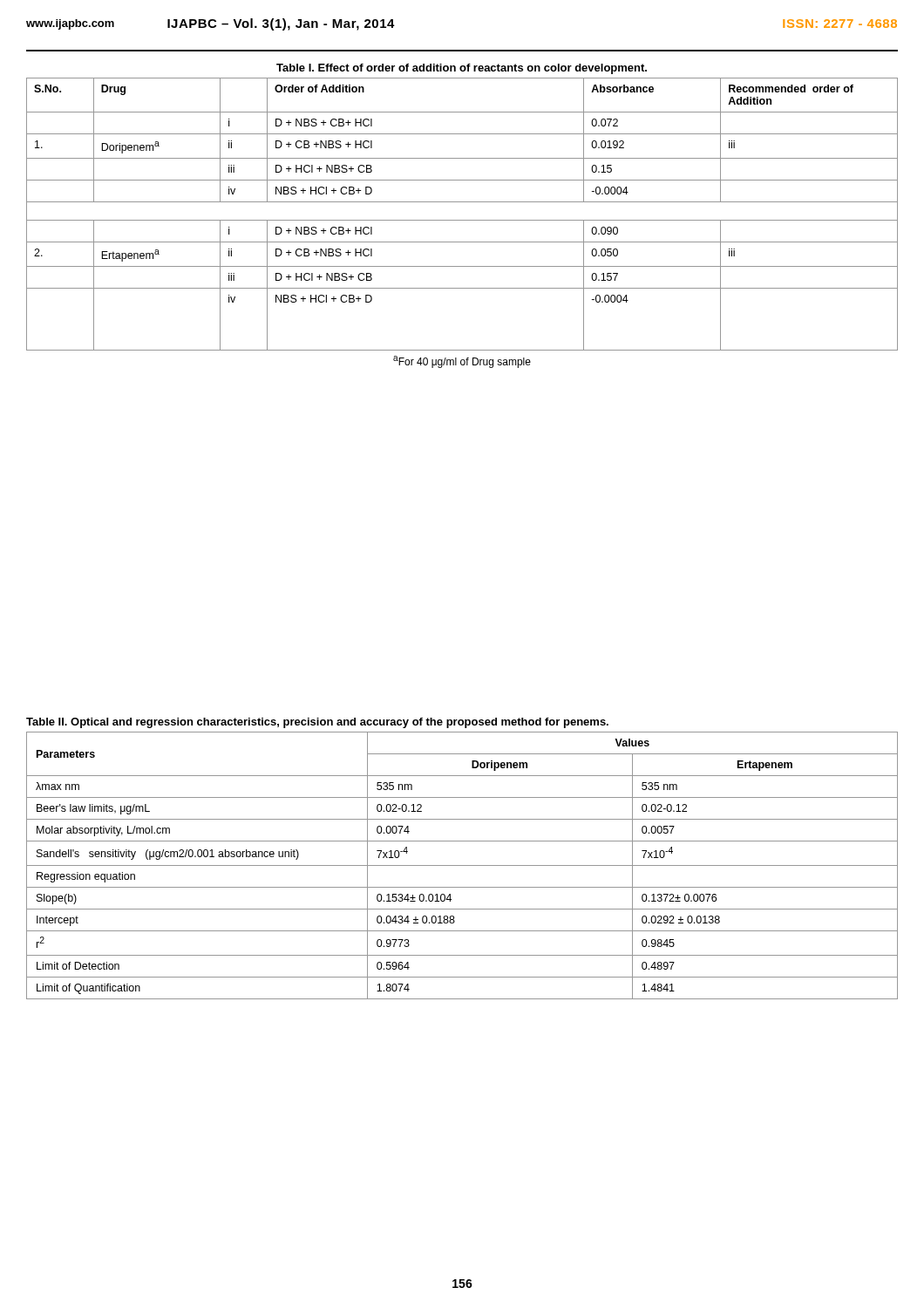Locate the table with the text "Recommended order of"
Image resolution: width=924 pixels, height=1308 pixels.
pyautogui.click(x=462, y=215)
